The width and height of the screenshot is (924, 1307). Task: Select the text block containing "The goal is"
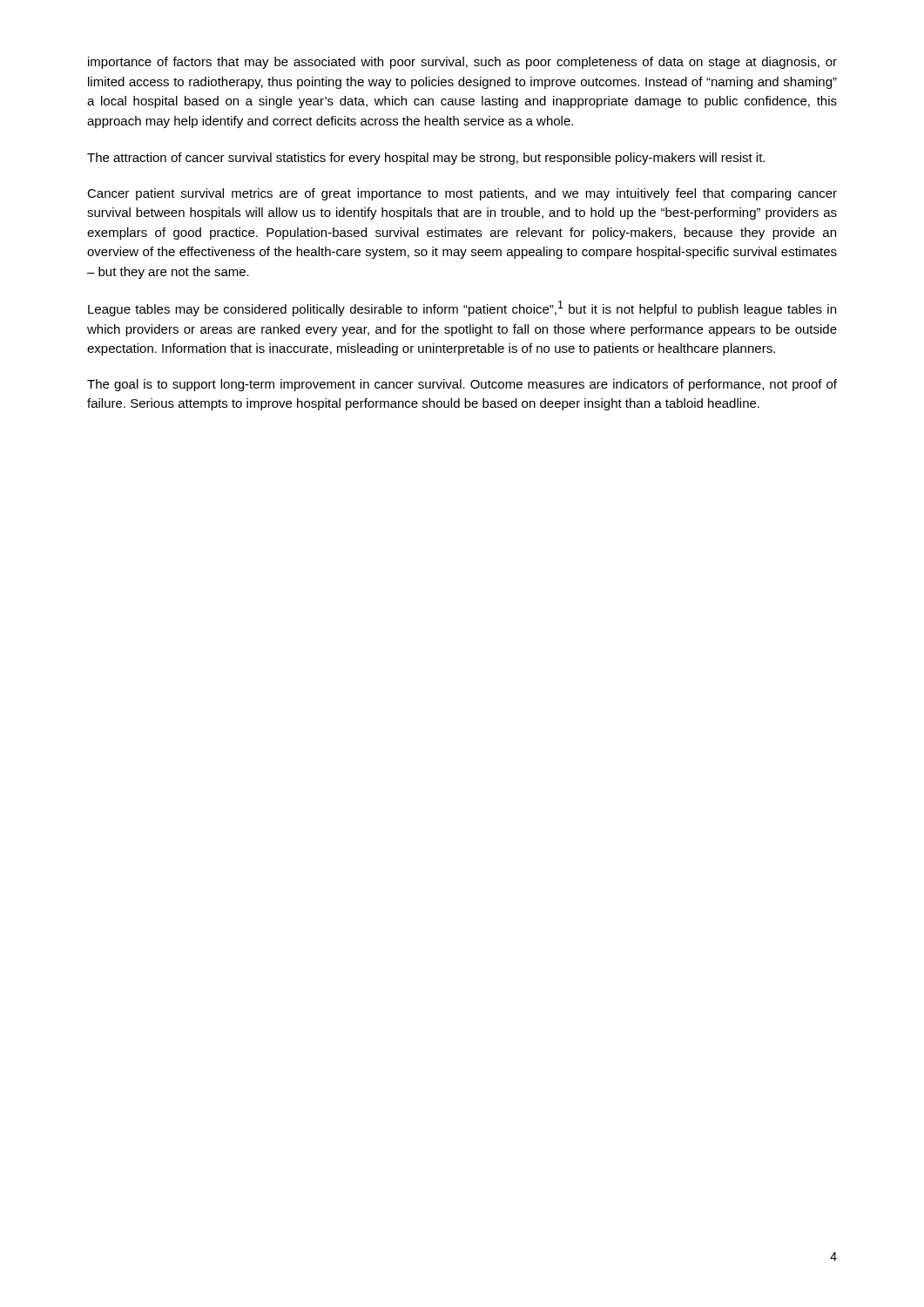click(462, 394)
